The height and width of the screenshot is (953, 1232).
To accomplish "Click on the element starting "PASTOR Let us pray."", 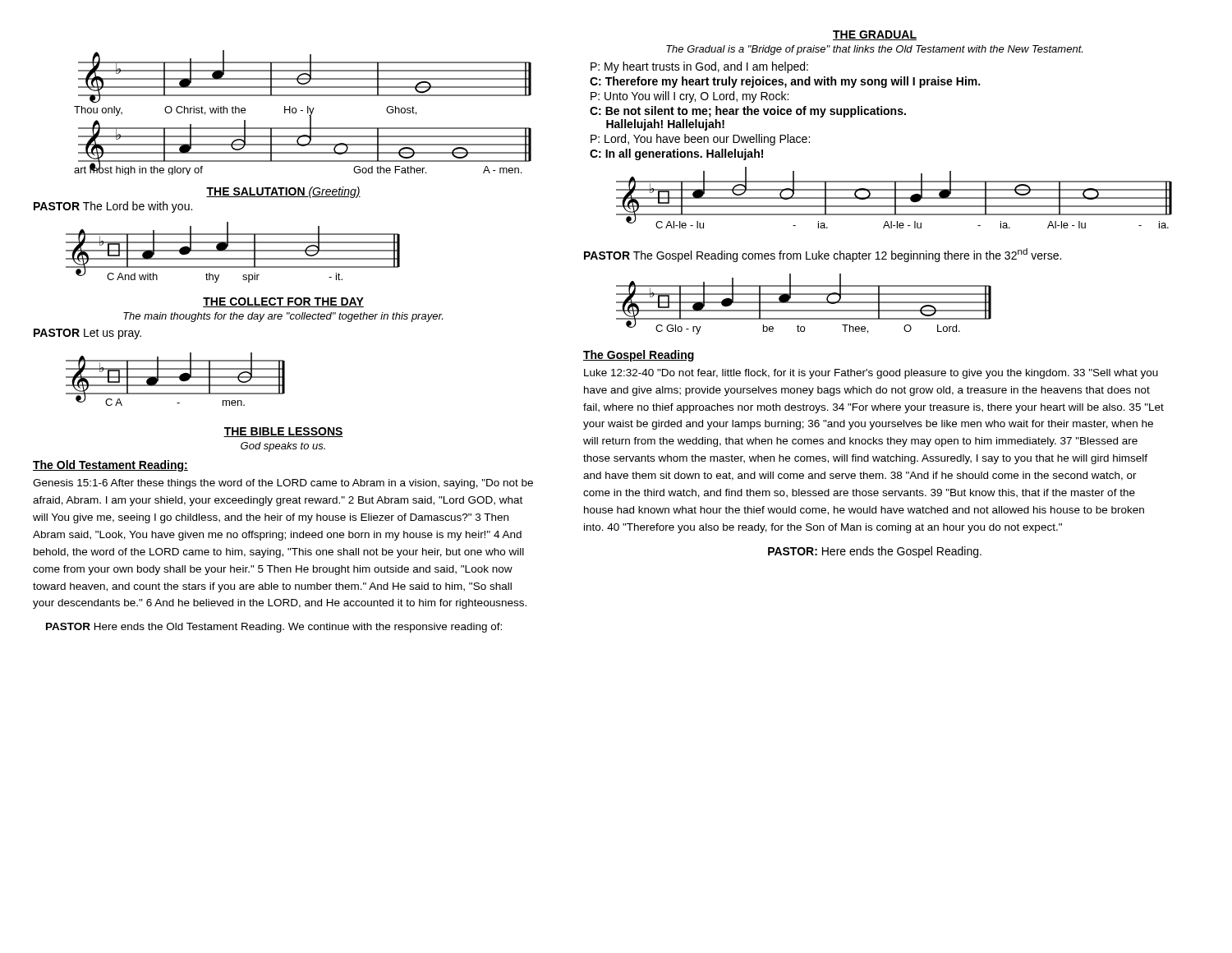I will (88, 333).
